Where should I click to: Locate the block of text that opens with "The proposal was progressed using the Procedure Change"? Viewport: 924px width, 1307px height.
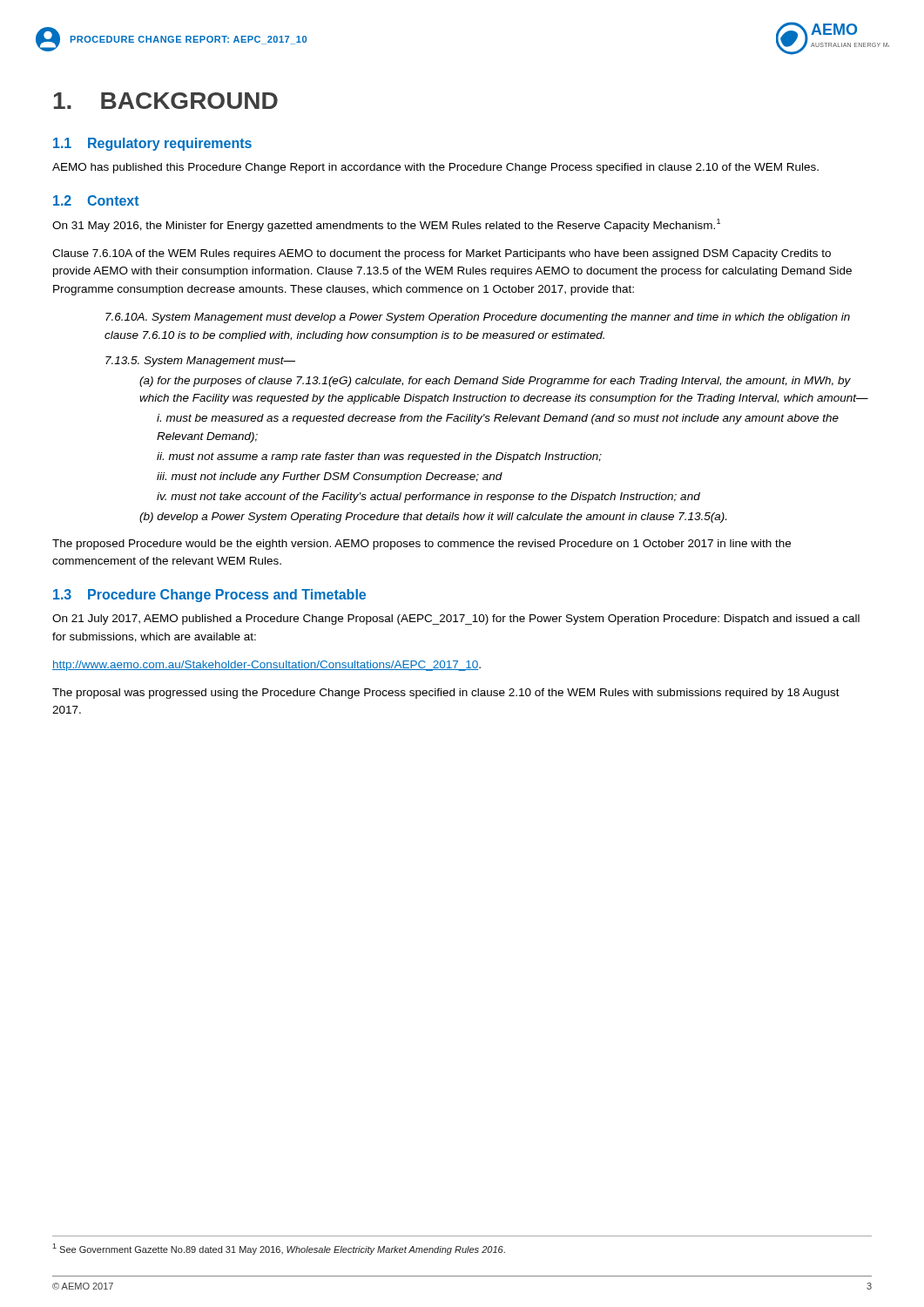point(446,701)
